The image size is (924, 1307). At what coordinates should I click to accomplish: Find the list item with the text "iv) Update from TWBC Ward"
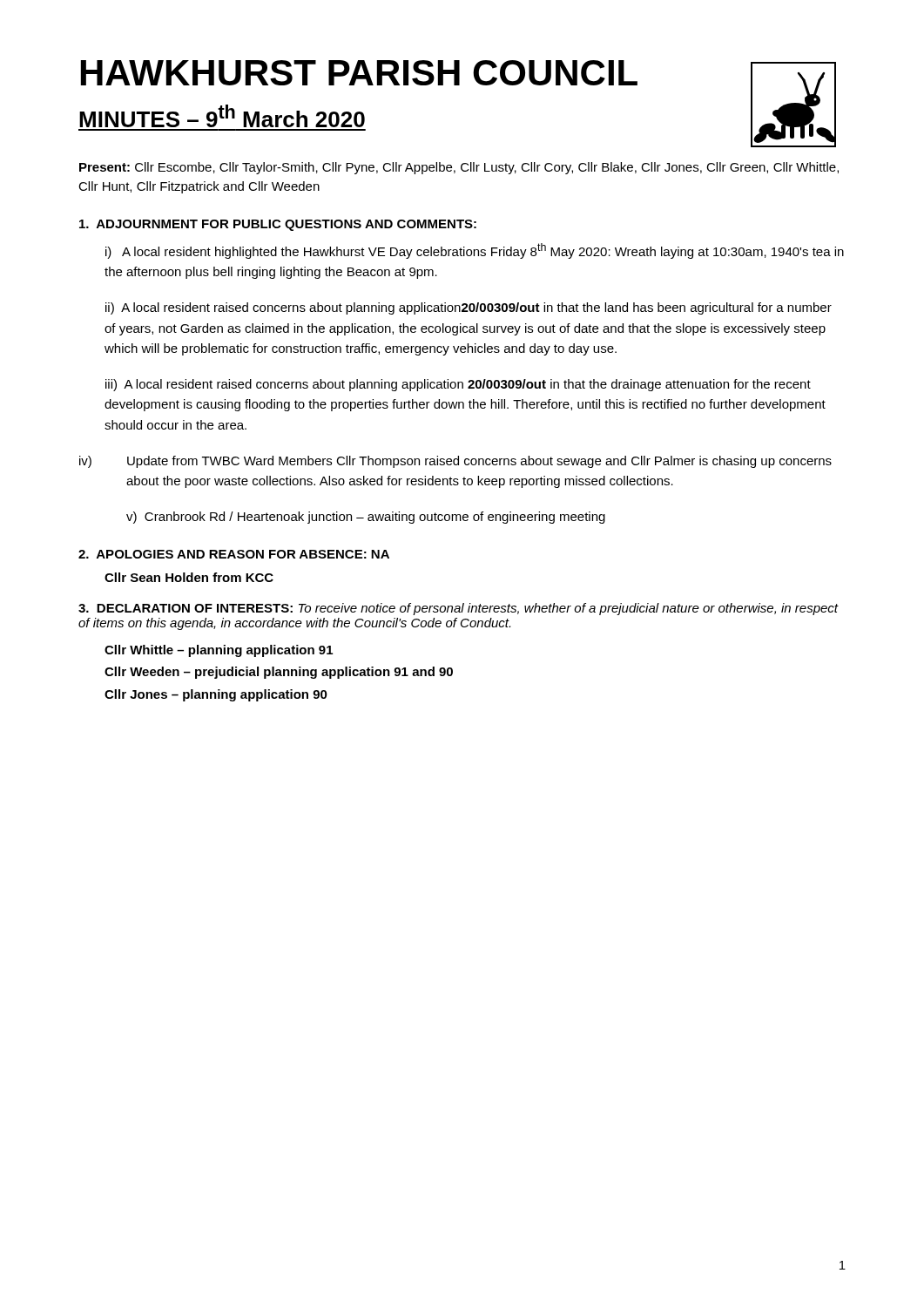click(462, 471)
